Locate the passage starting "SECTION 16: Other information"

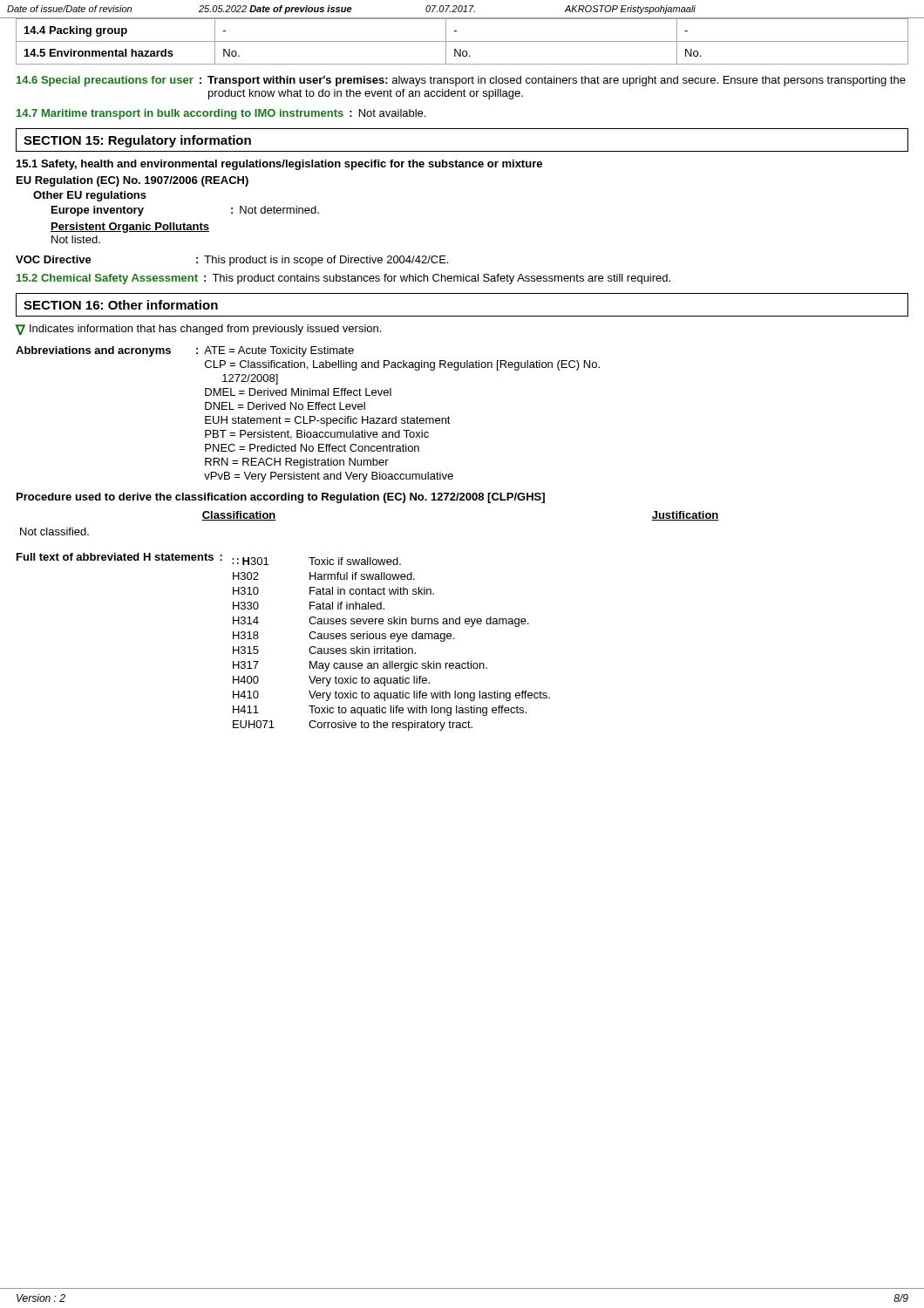462,305
